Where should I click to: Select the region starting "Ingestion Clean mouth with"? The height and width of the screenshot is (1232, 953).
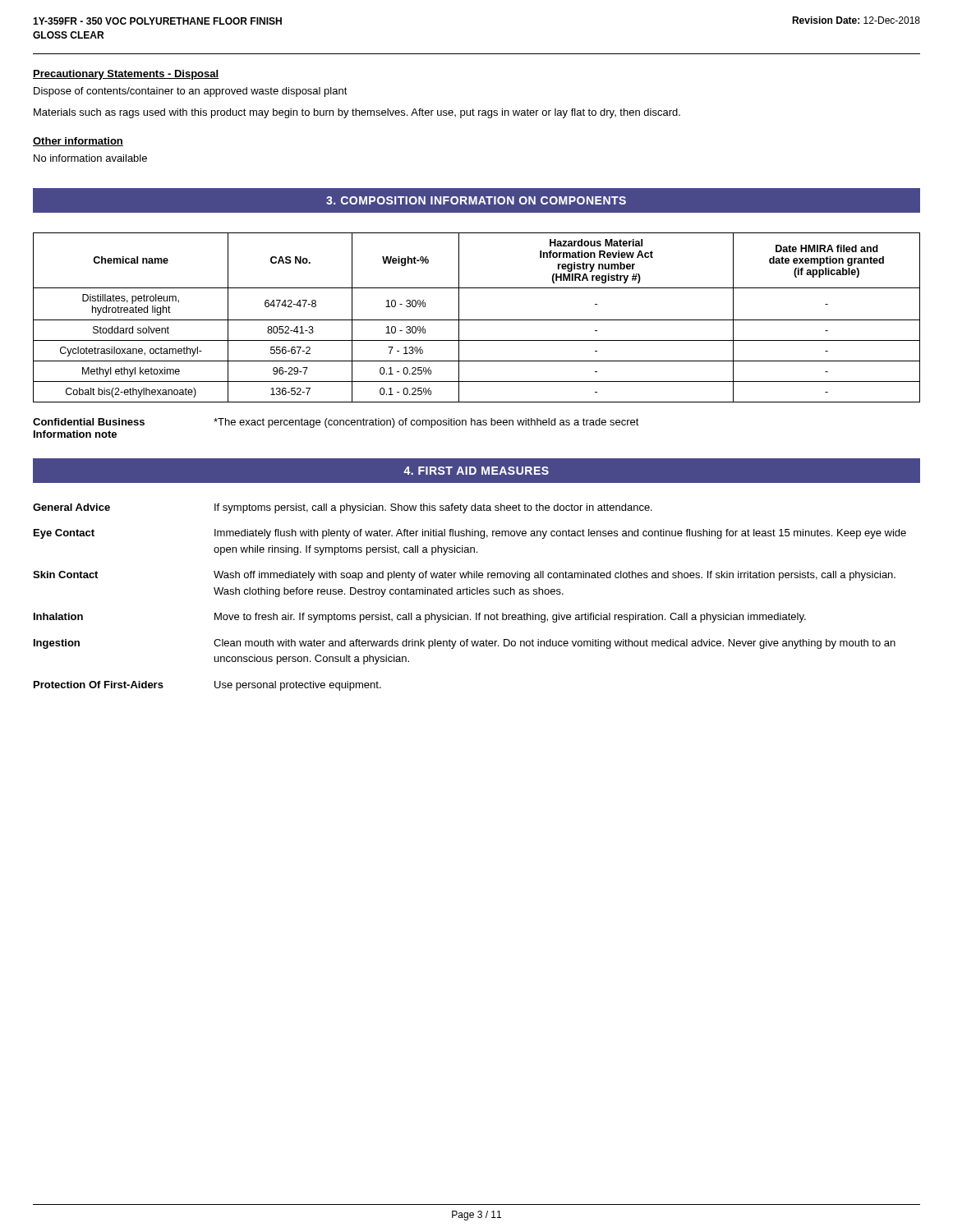(476, 650)
